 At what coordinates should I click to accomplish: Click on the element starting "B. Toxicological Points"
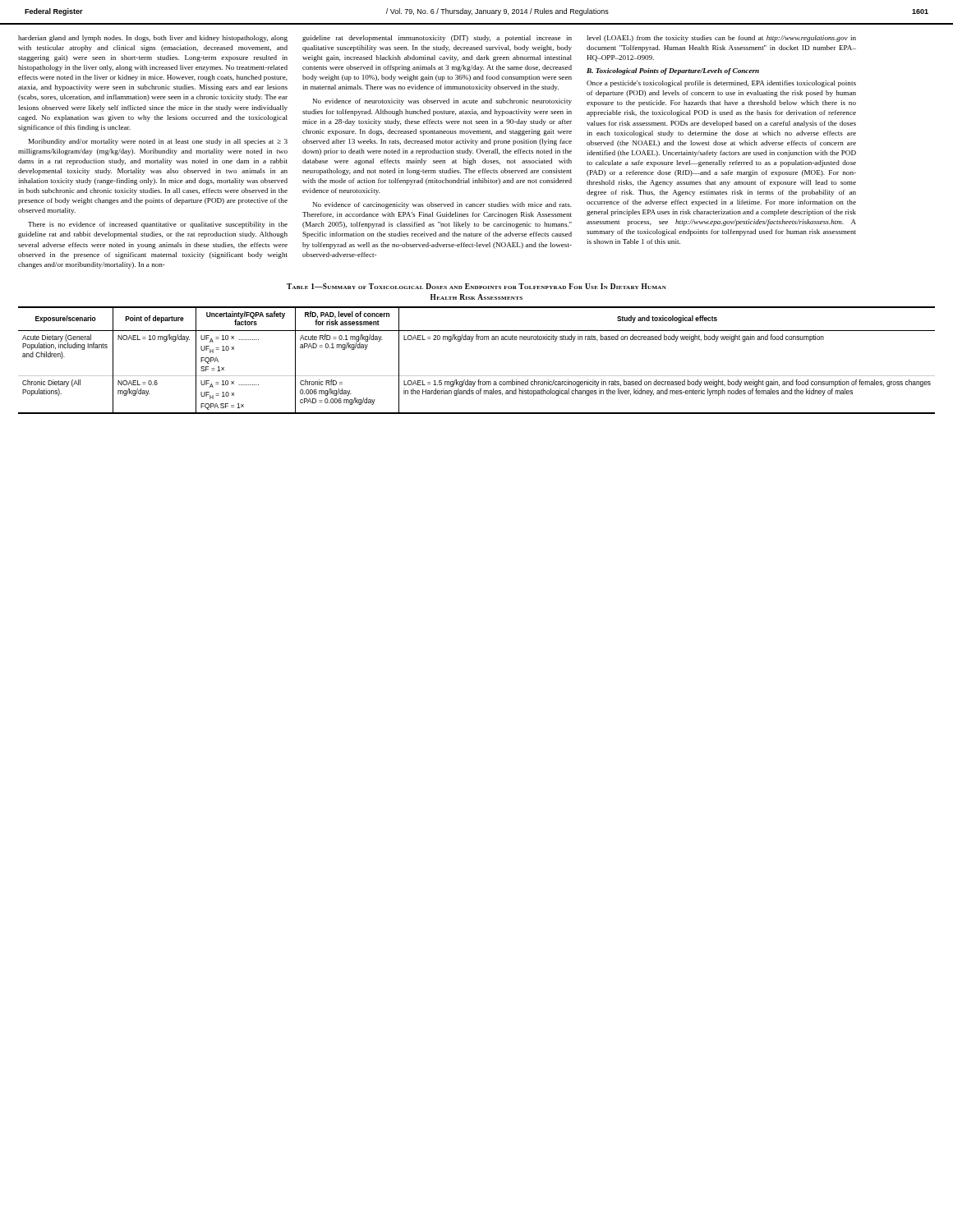click(673, 71)
